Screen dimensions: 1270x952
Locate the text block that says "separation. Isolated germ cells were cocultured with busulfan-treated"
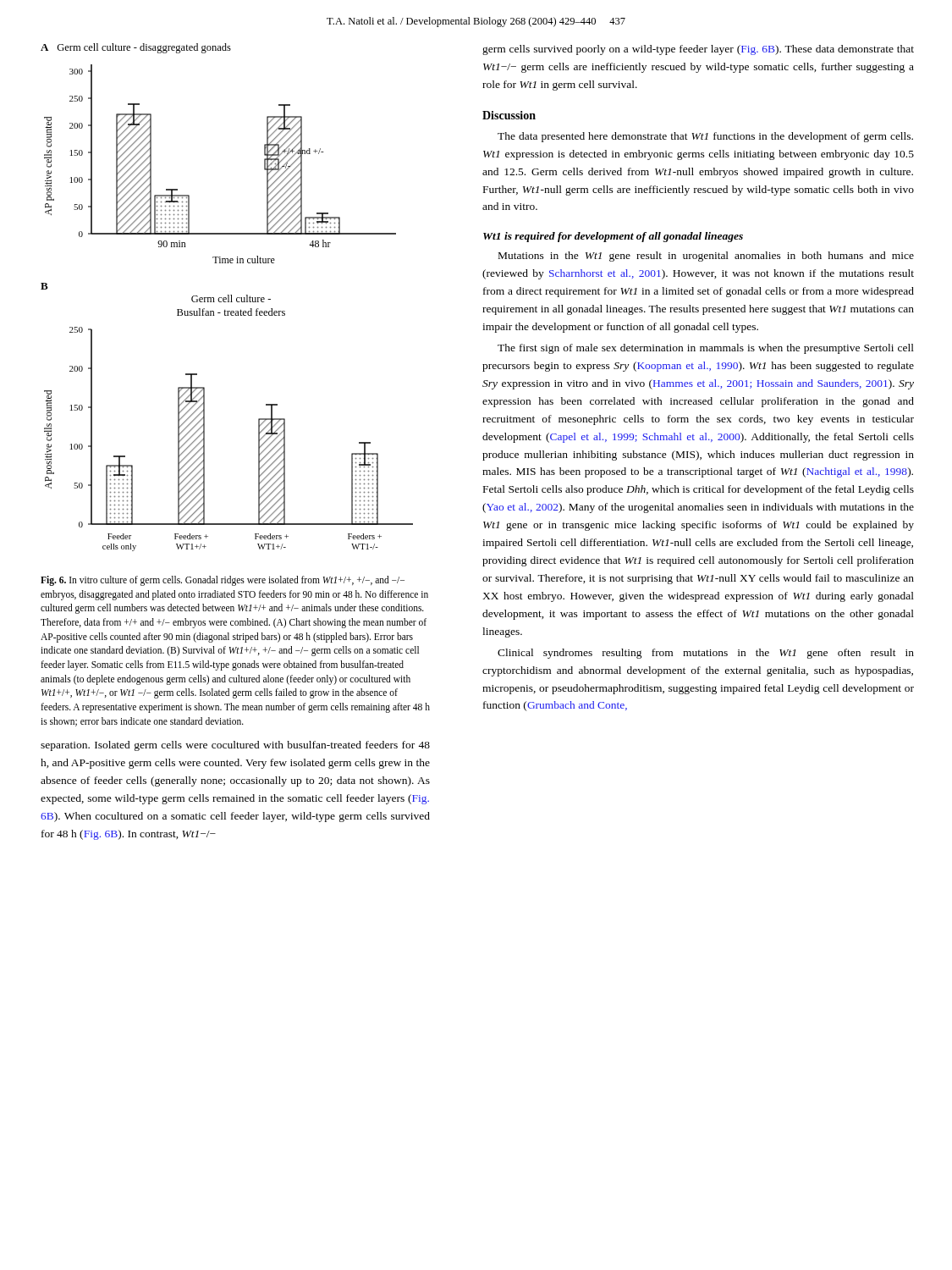[235, 789]
